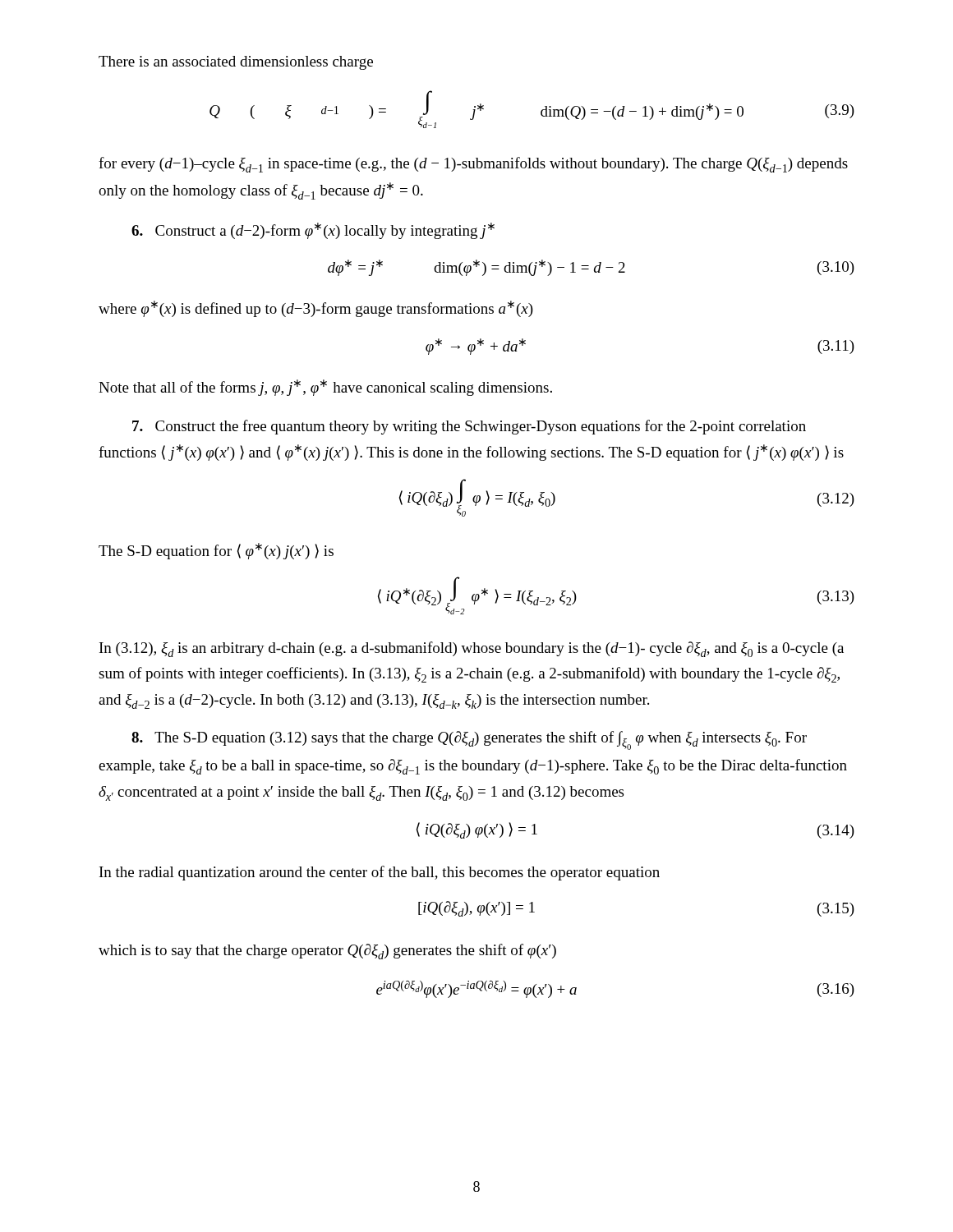
Task: Locate the passage starting "6. Construct a (d−2)-form φ∗(x) locally by integrating"
Action: (314, 229)
